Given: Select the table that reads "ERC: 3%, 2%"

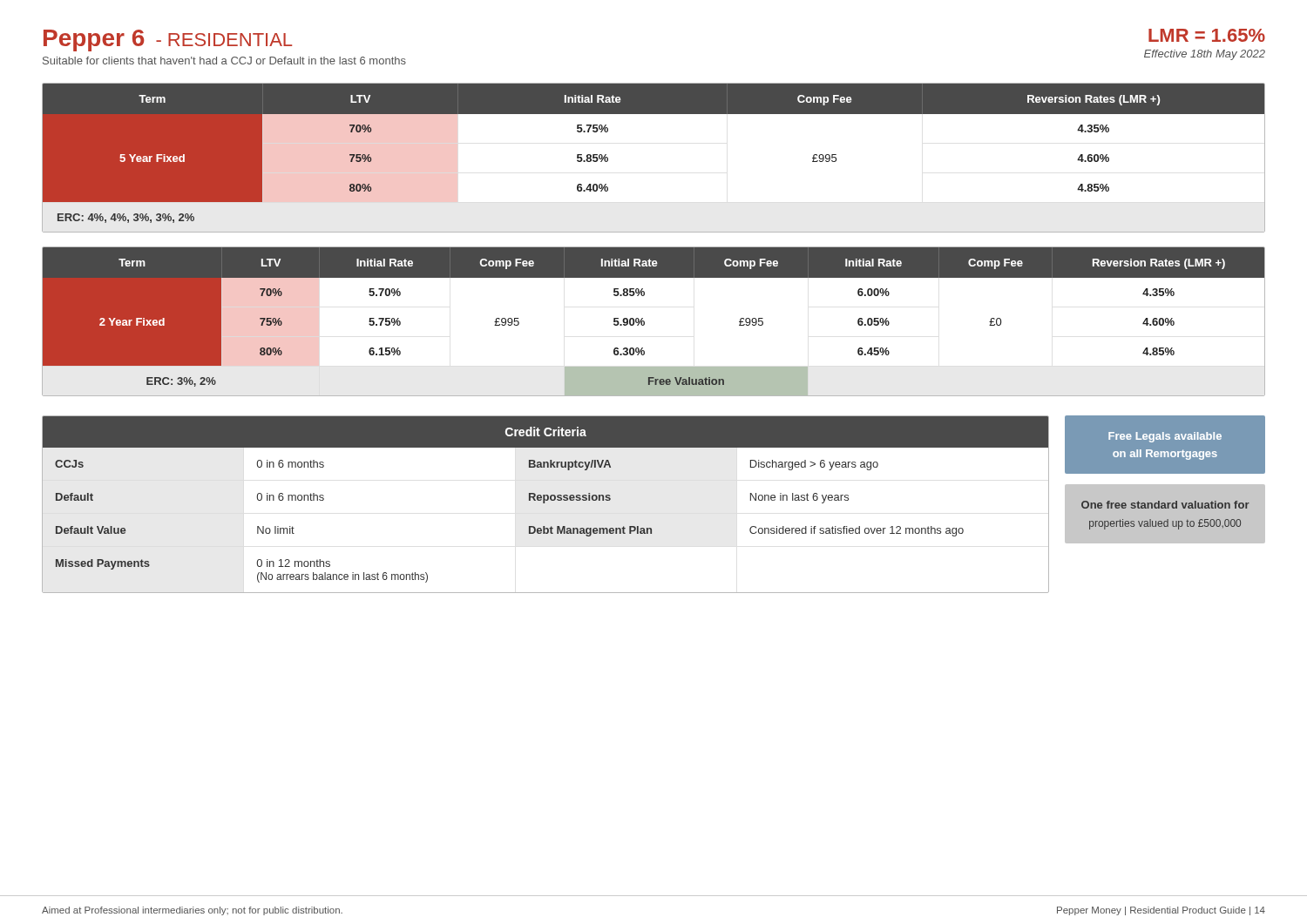Looking at the screenshot, I should 654,321.
